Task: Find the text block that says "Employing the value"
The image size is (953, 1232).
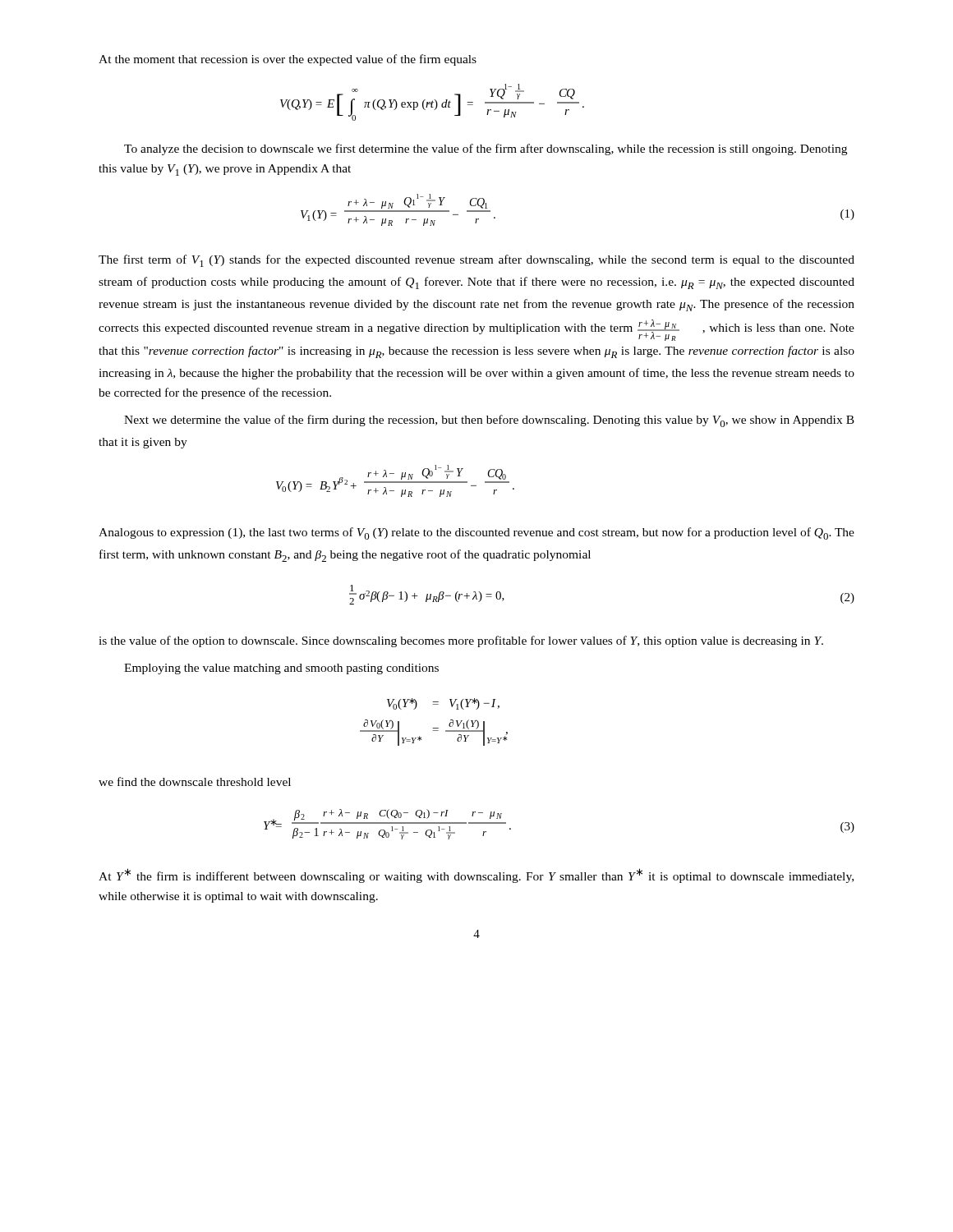Action: (x=282, y=667)
